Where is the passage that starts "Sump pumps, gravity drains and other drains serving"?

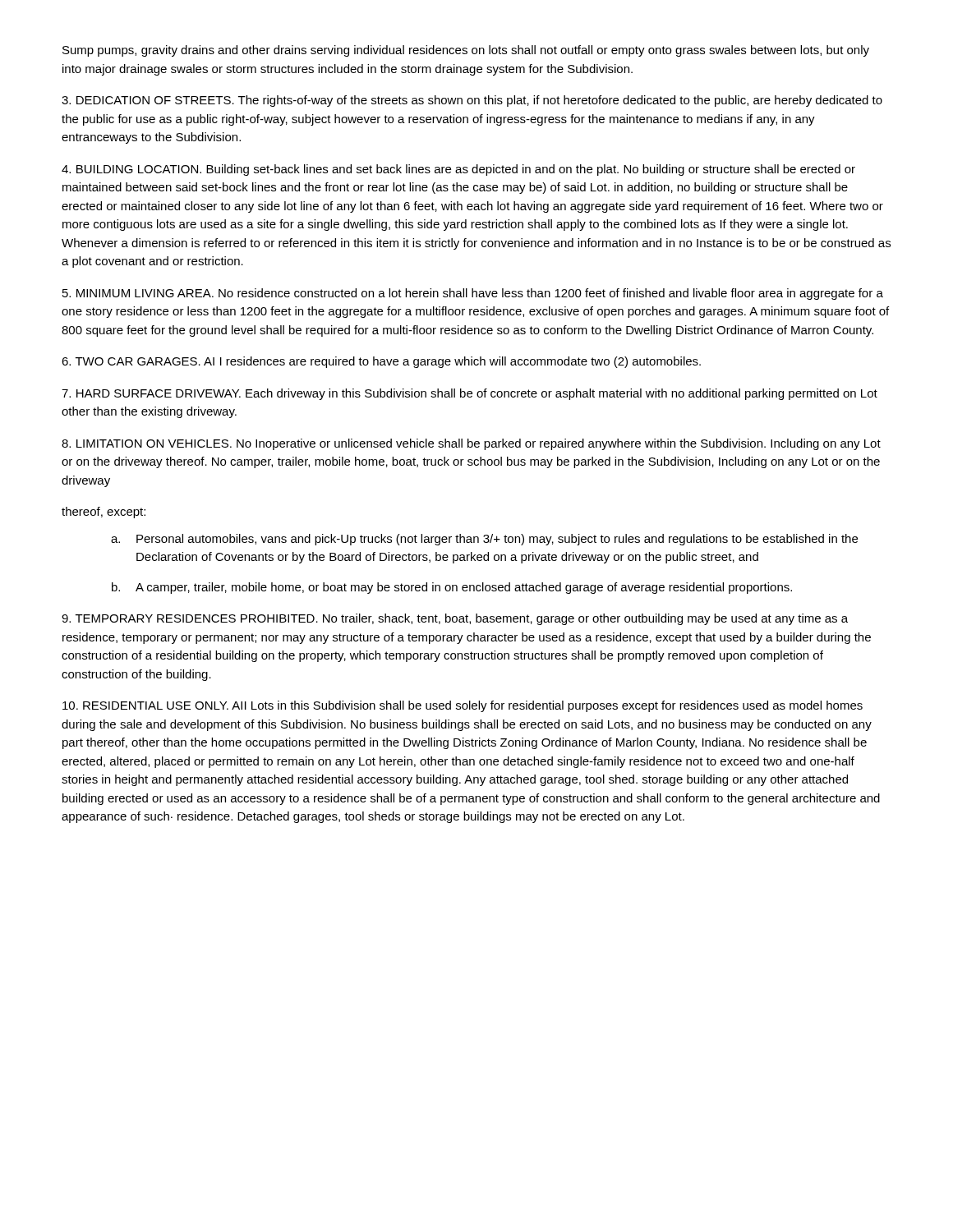[465, 59]
